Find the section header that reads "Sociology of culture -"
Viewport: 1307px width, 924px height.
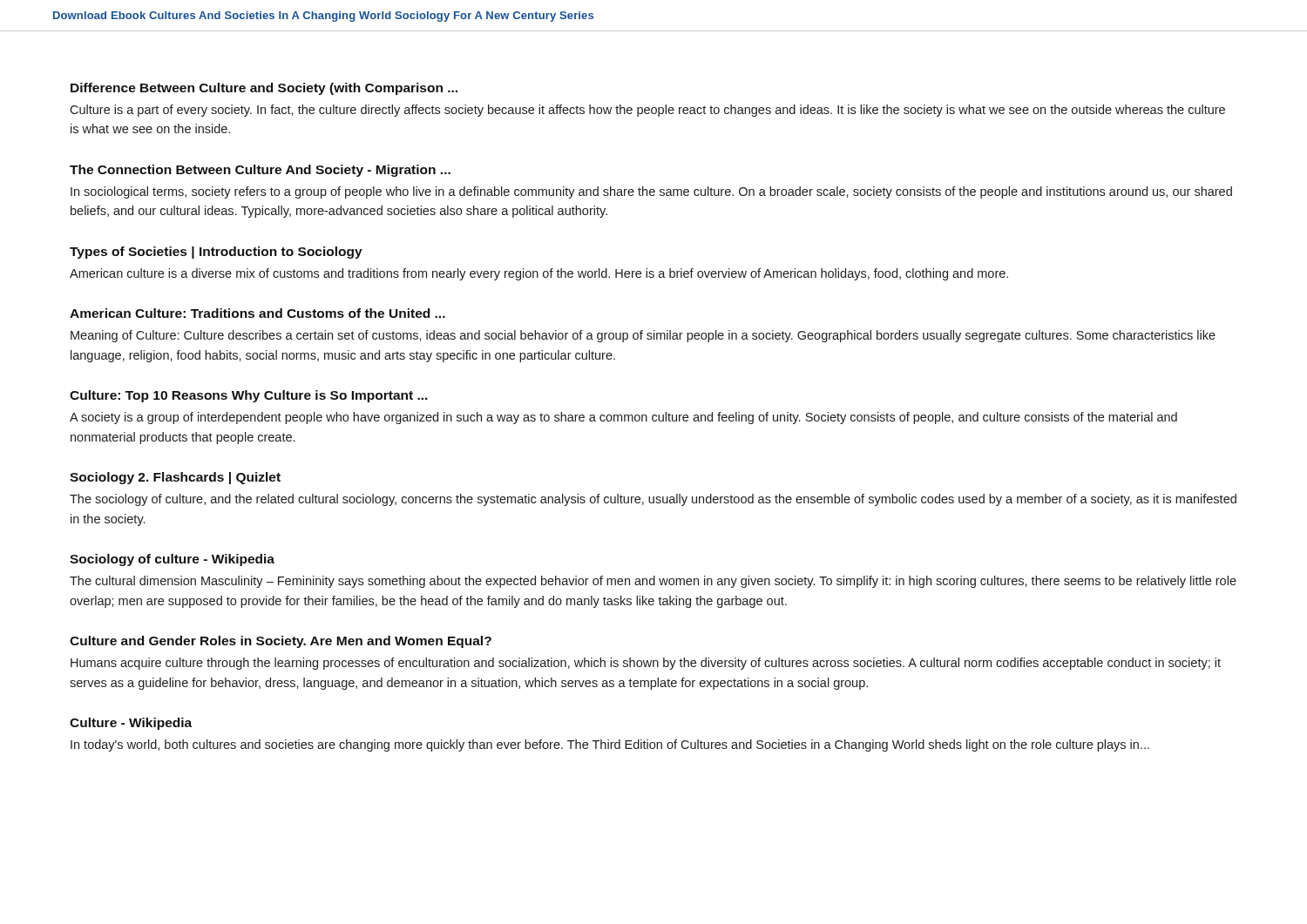click(172, 559)
